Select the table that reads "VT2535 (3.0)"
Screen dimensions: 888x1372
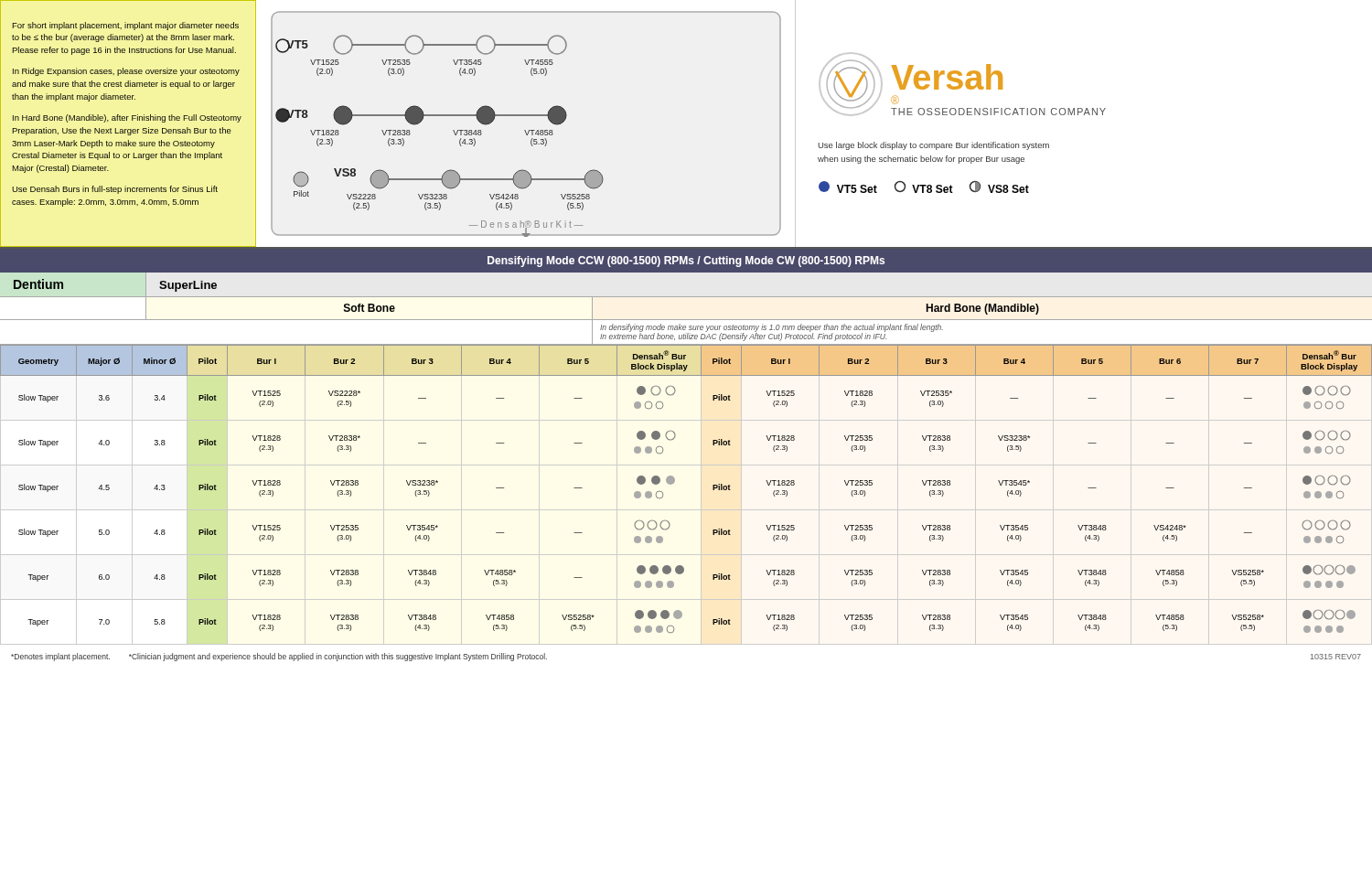[686, 495]
